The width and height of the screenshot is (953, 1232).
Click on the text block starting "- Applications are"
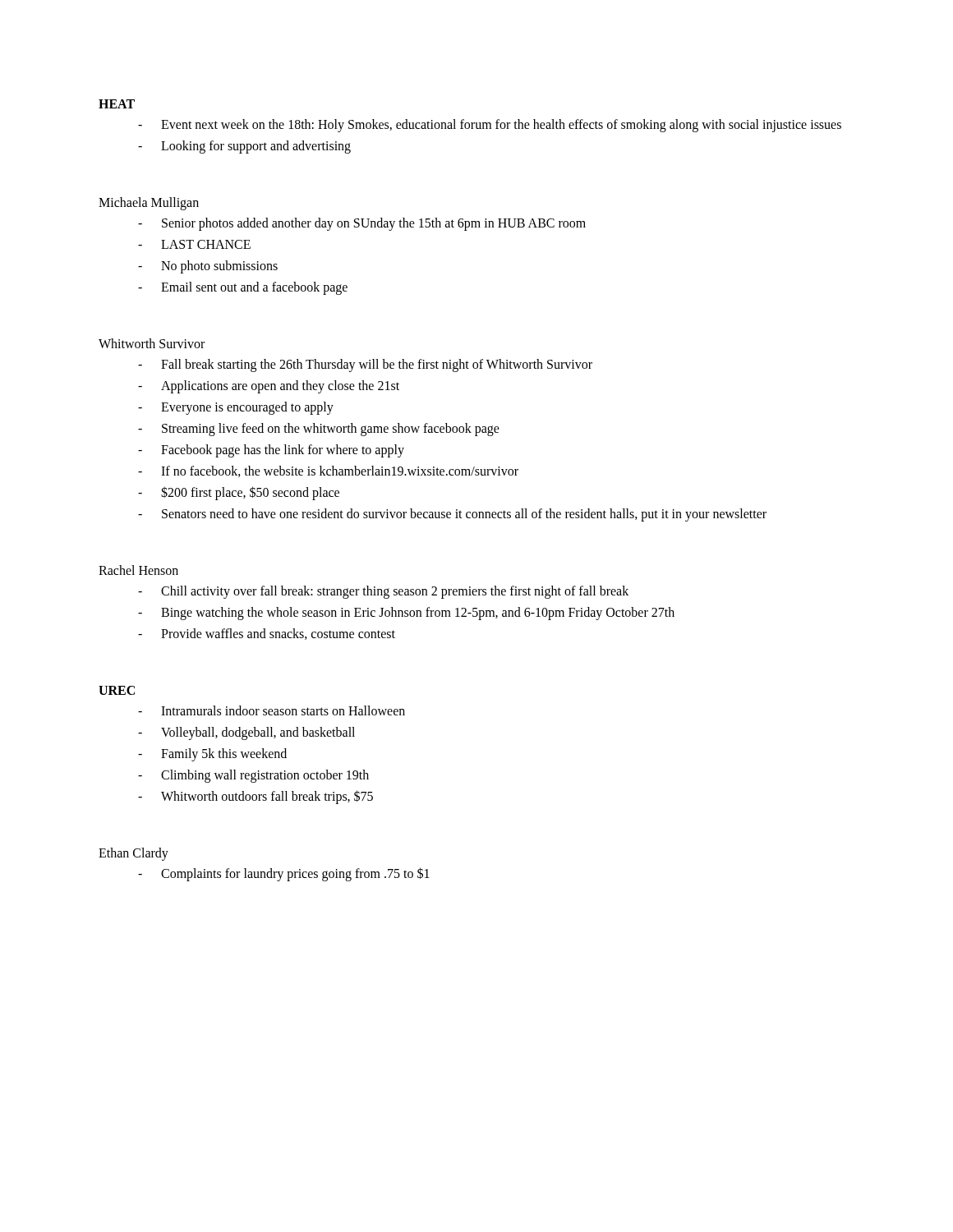click(269, 386)
